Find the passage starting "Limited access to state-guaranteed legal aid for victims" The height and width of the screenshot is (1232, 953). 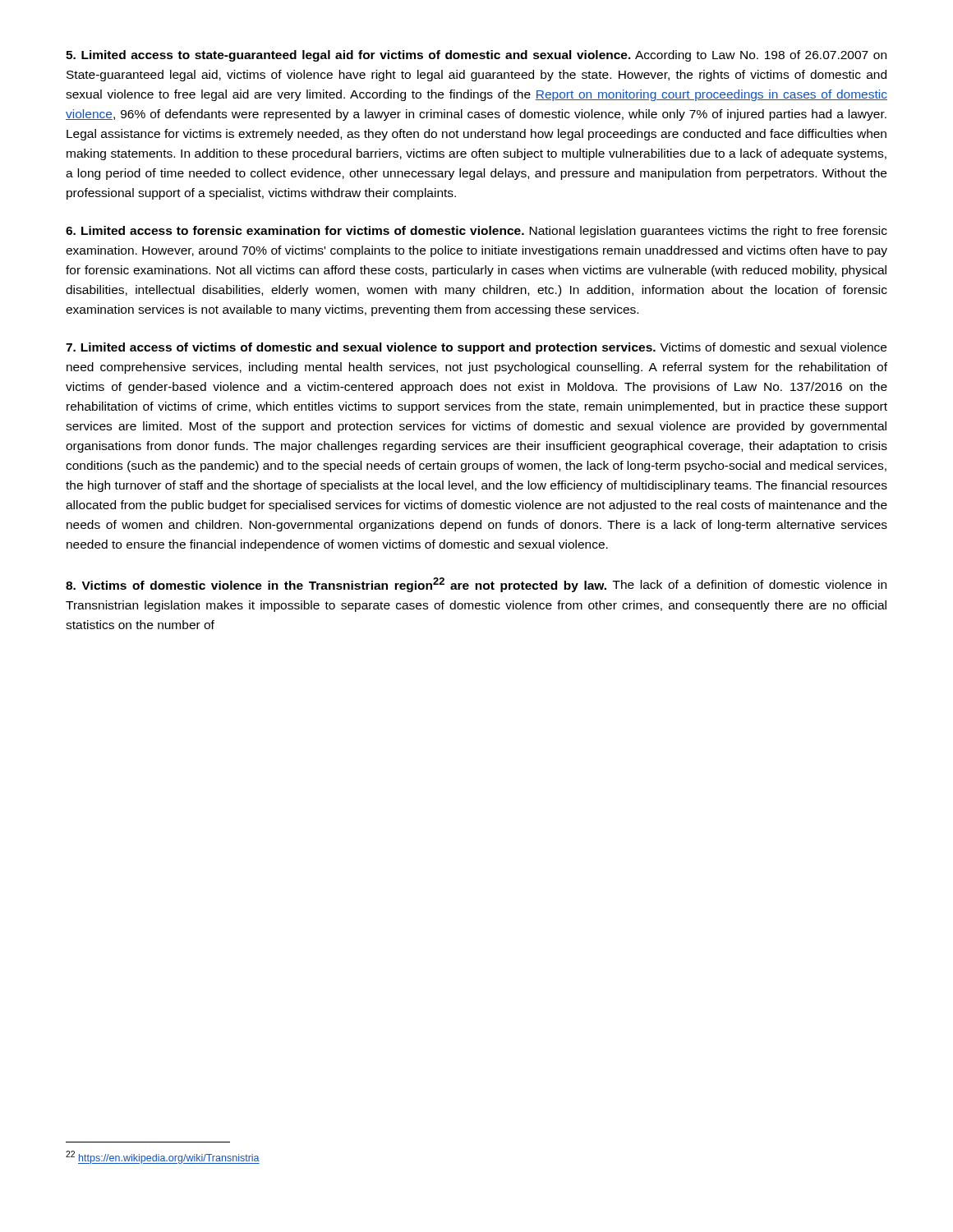[476, 124]
